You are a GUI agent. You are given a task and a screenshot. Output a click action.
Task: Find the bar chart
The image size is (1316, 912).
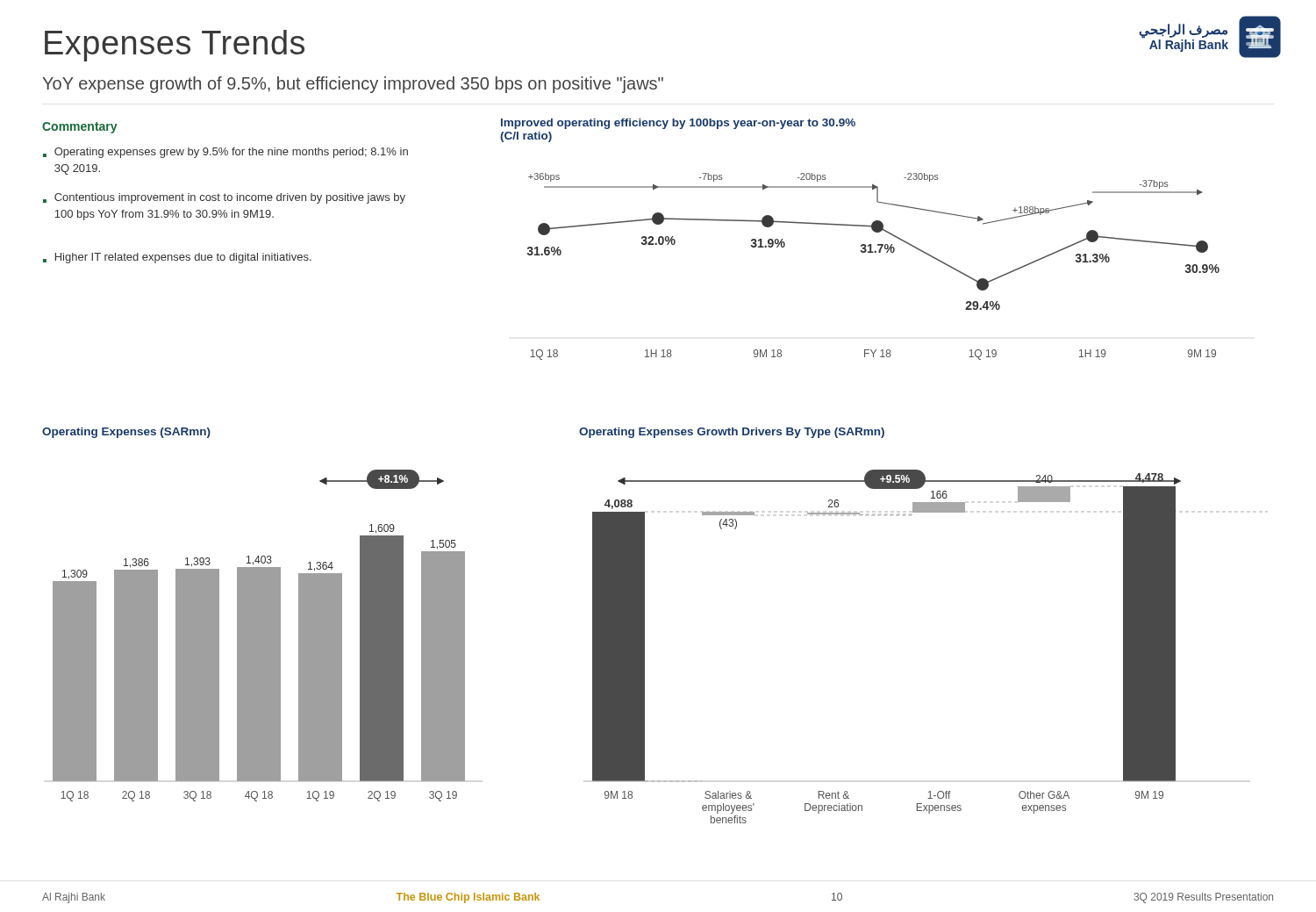pyautogui.click(x=263, y=658)
